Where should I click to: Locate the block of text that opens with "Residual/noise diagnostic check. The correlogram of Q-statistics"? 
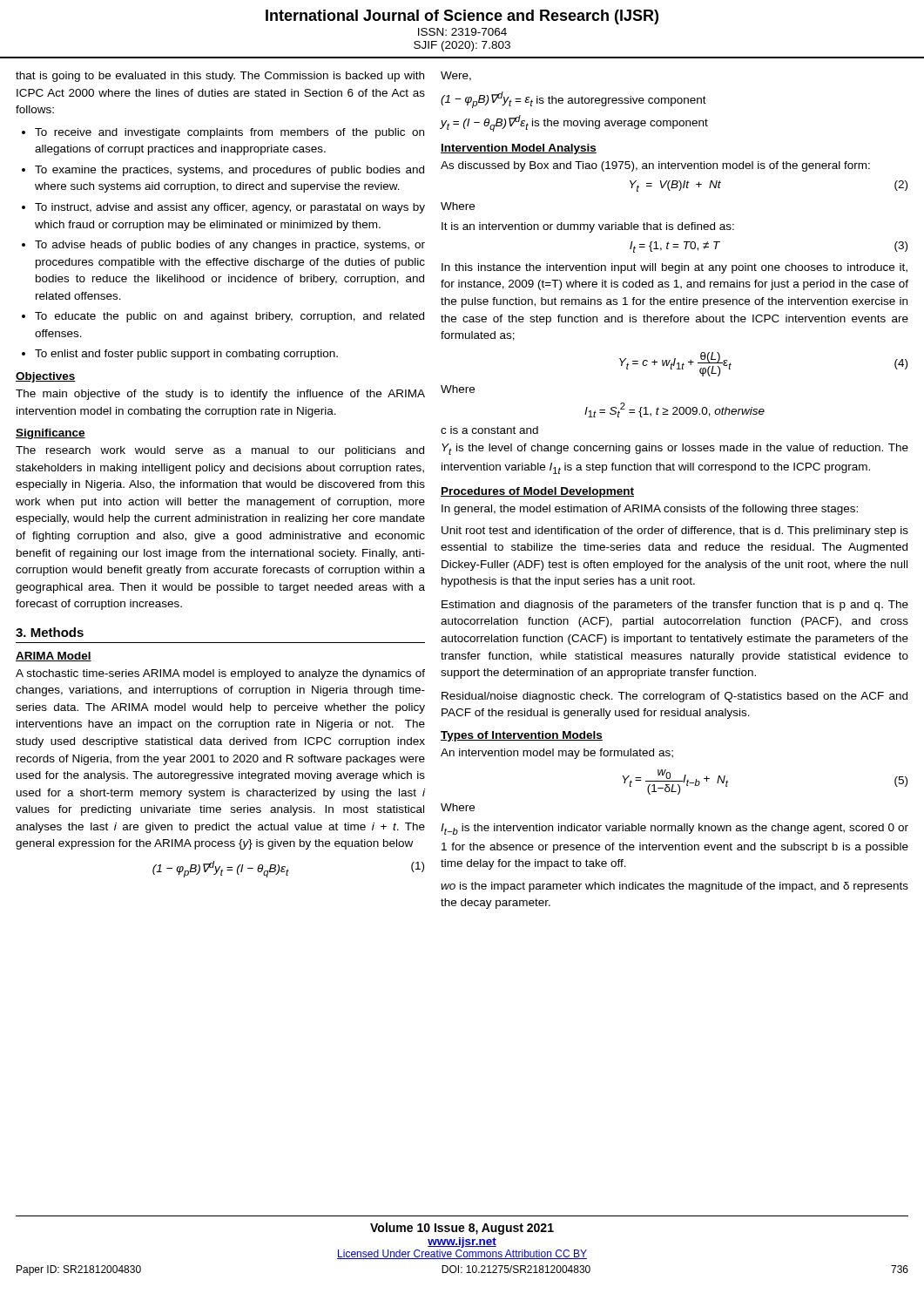[x=674, y=704]
